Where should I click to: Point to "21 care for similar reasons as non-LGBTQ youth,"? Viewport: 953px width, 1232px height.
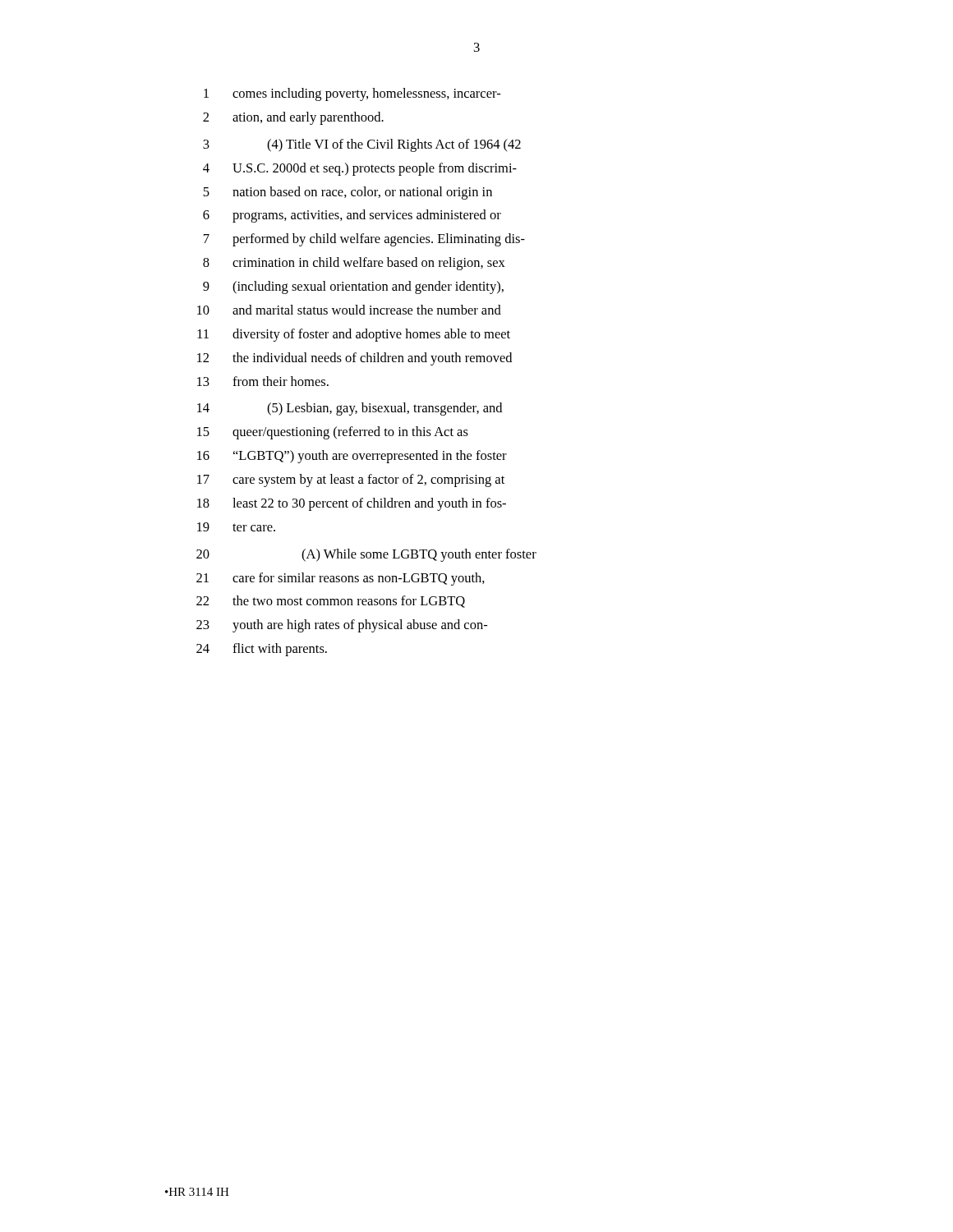click(341, 579)
